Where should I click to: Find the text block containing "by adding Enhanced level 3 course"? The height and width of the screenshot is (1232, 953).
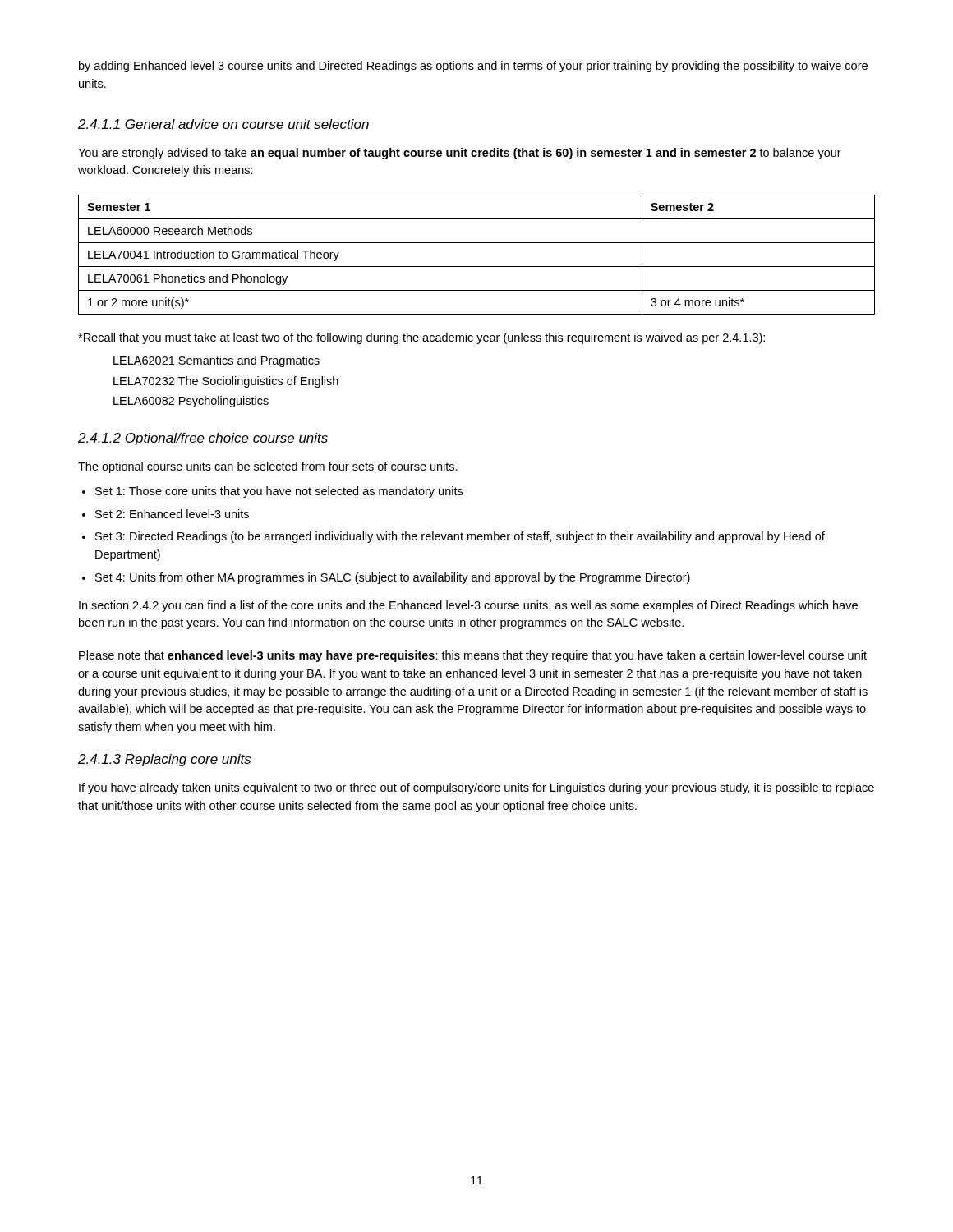tap(473, 75)
